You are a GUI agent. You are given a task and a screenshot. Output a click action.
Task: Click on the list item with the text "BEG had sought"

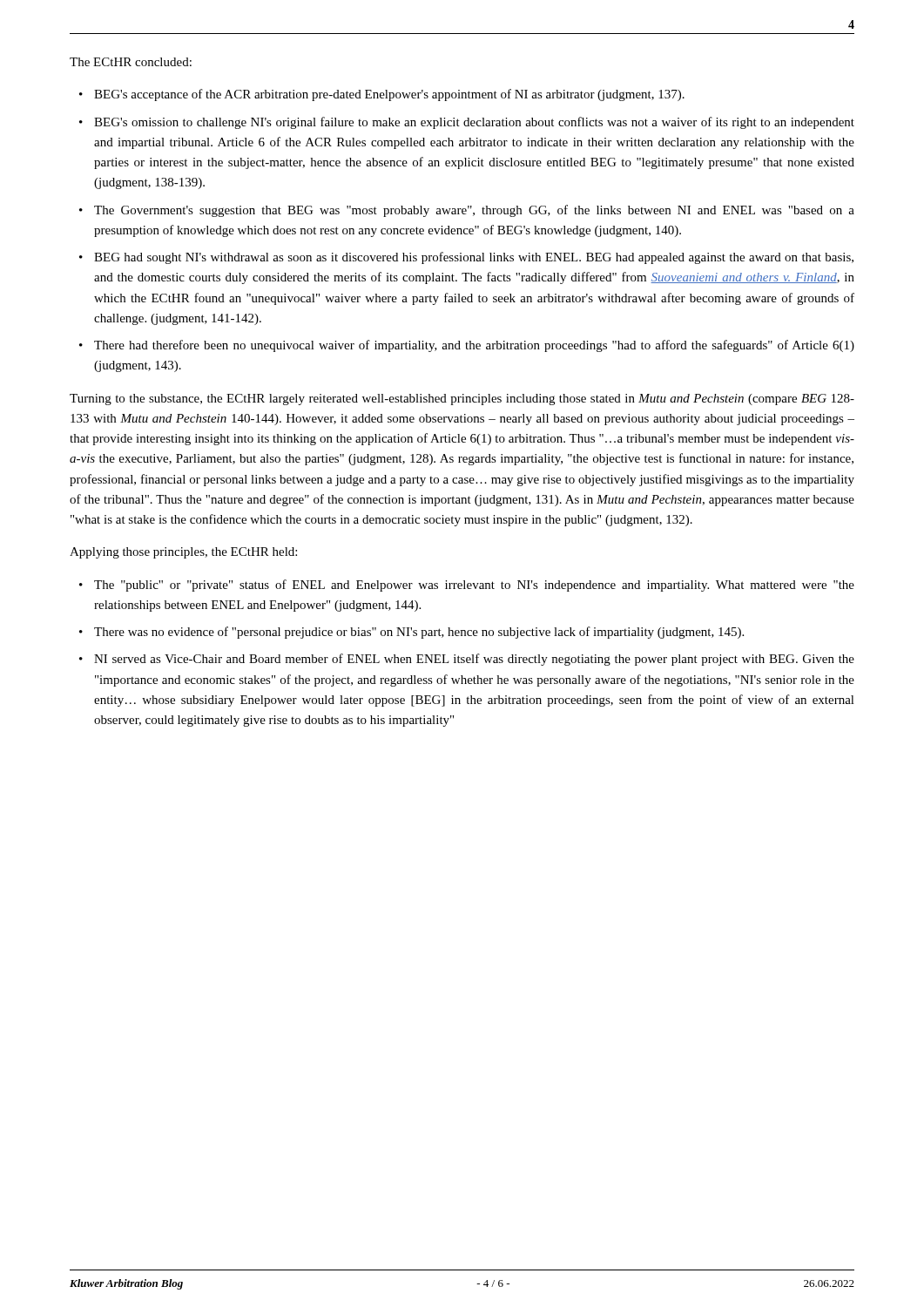click(474, 287)
